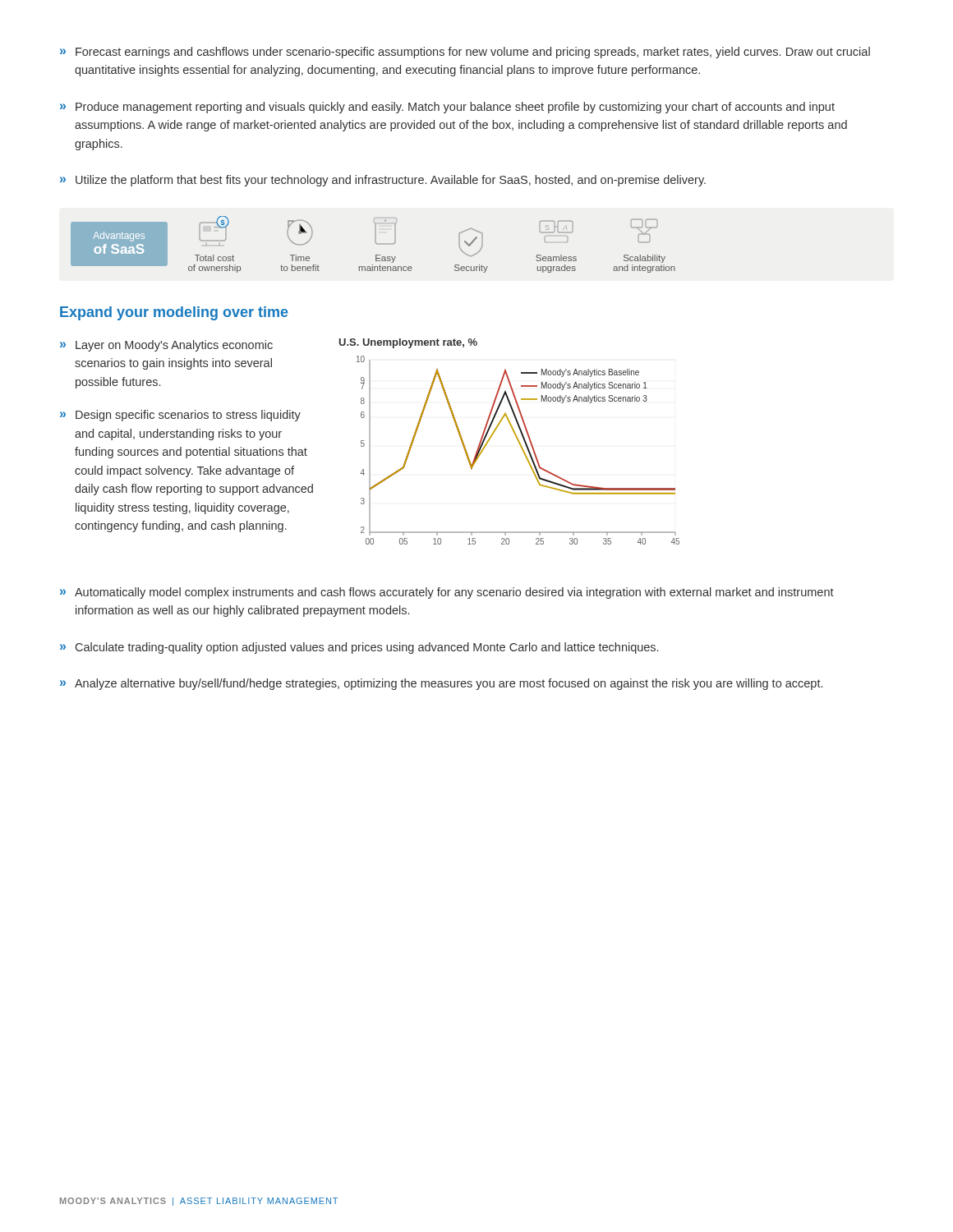The image size is (953, 1232).
Task: Select the infographic
Action: coord(476,244)
